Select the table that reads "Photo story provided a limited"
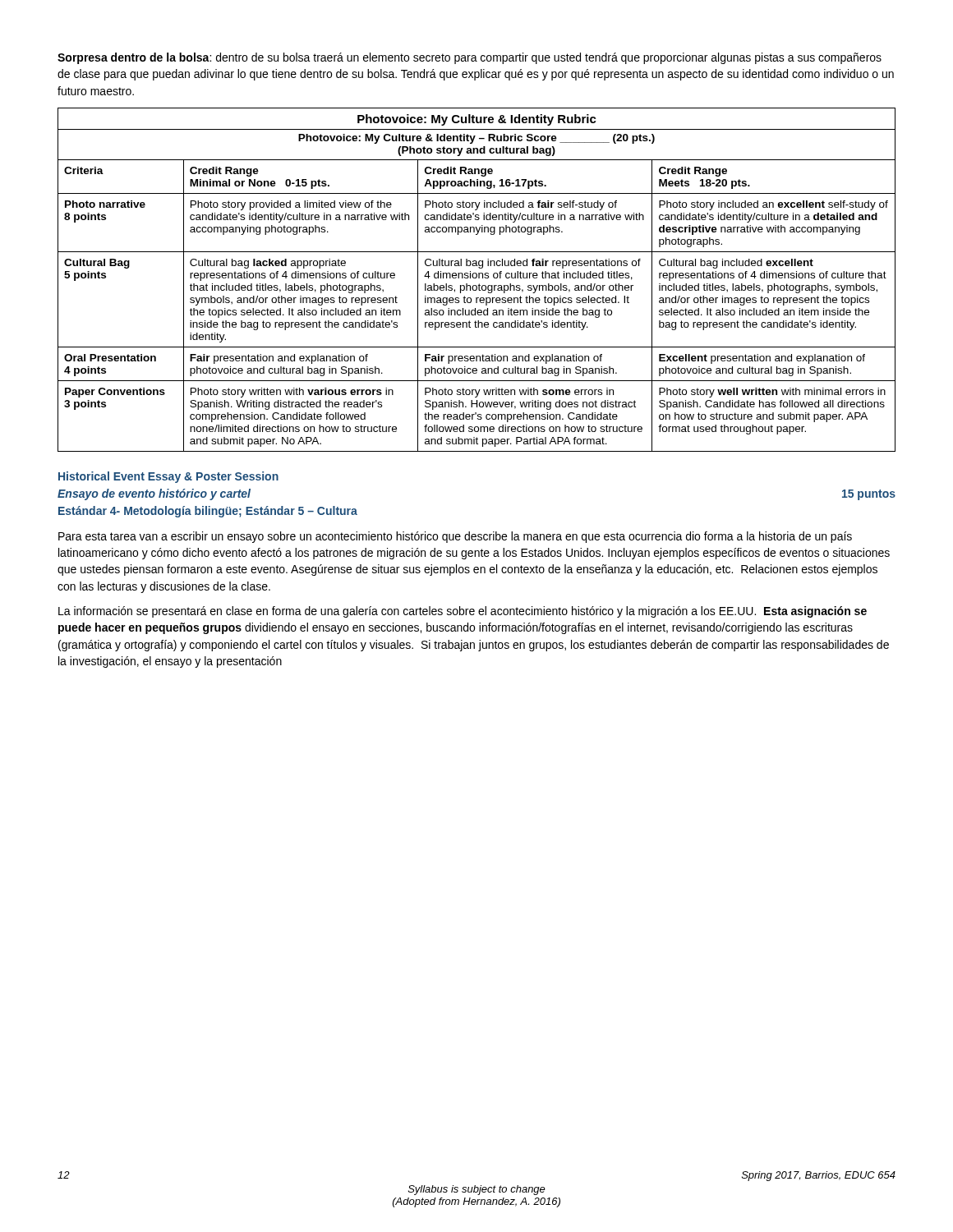The width and height of the screenshot is (953, 1232). tap(476, 280)
